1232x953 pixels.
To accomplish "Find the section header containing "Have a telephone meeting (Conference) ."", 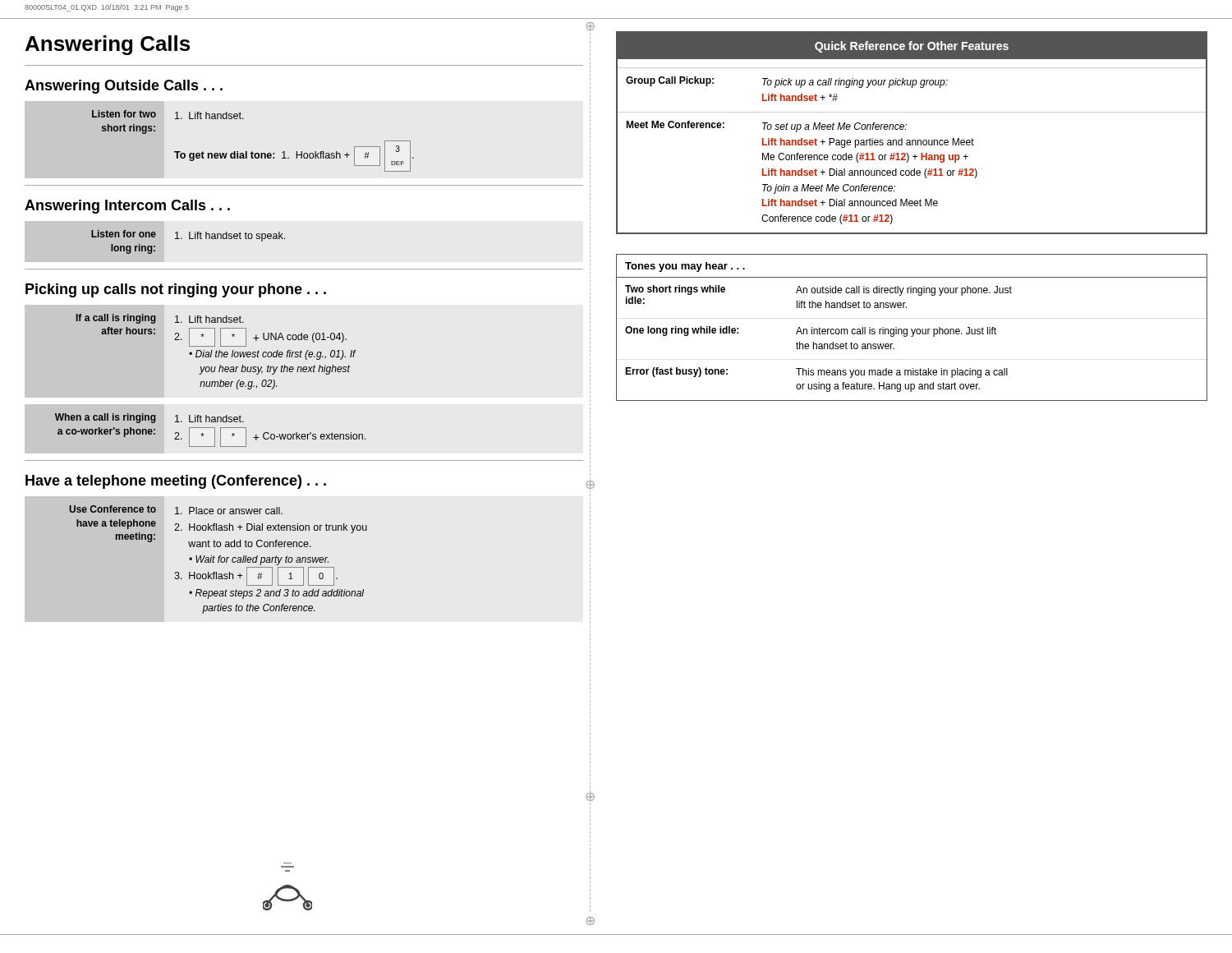I will (304, 481).
